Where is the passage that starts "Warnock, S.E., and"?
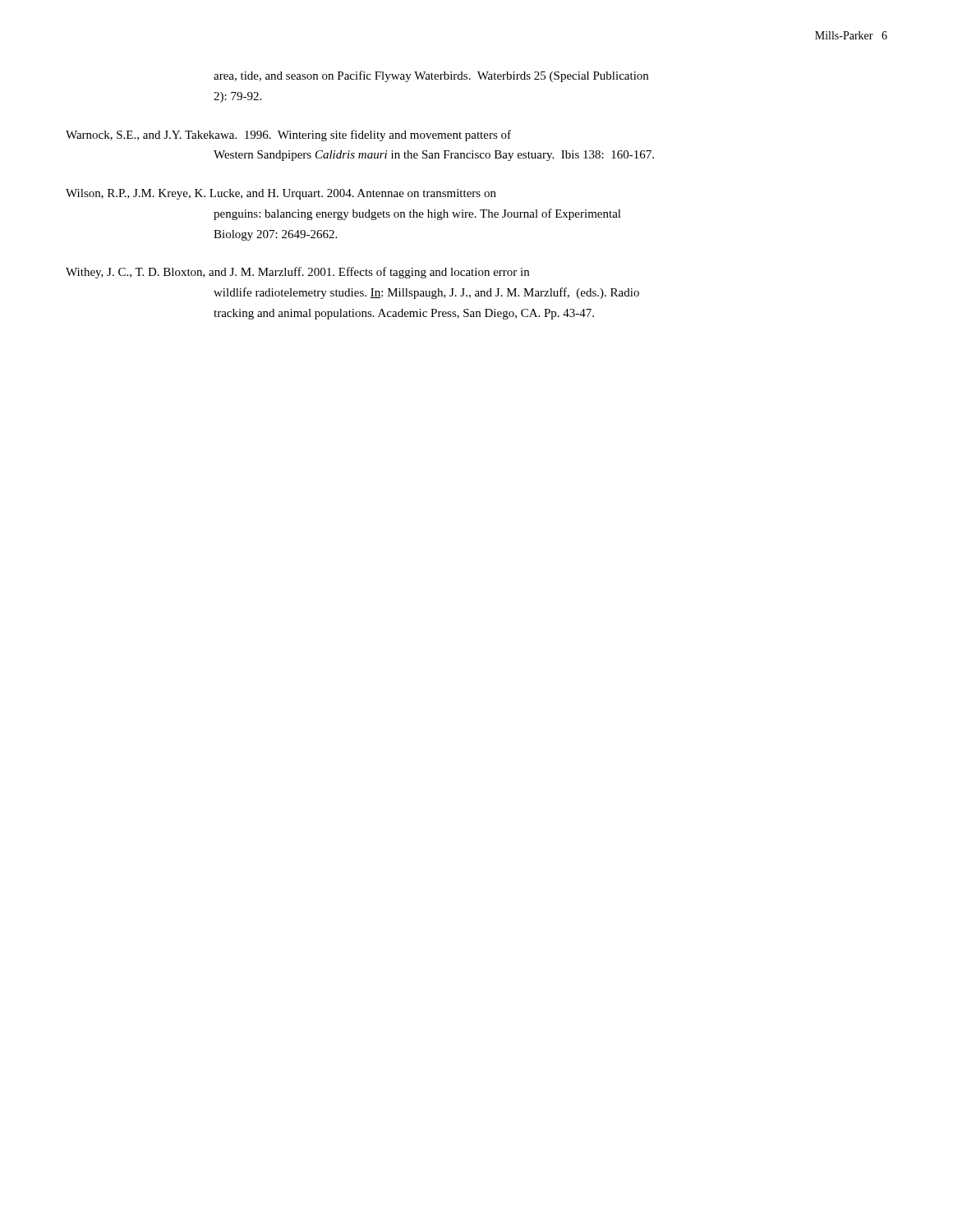953x1232 pixels. coord(476,145)
